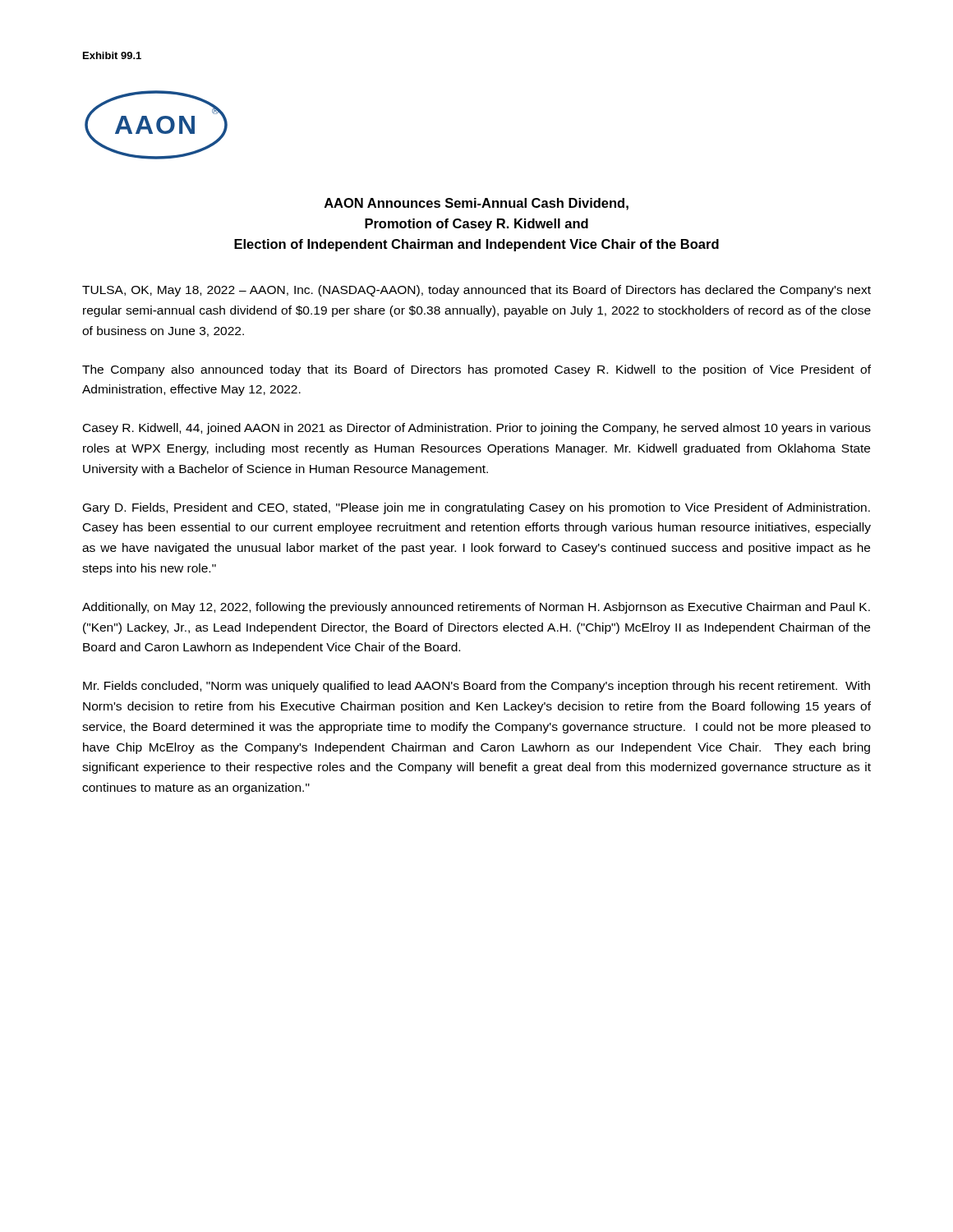953x1232 pixels.
Task: Click on the logo
Action: click(x=476, y=123)
